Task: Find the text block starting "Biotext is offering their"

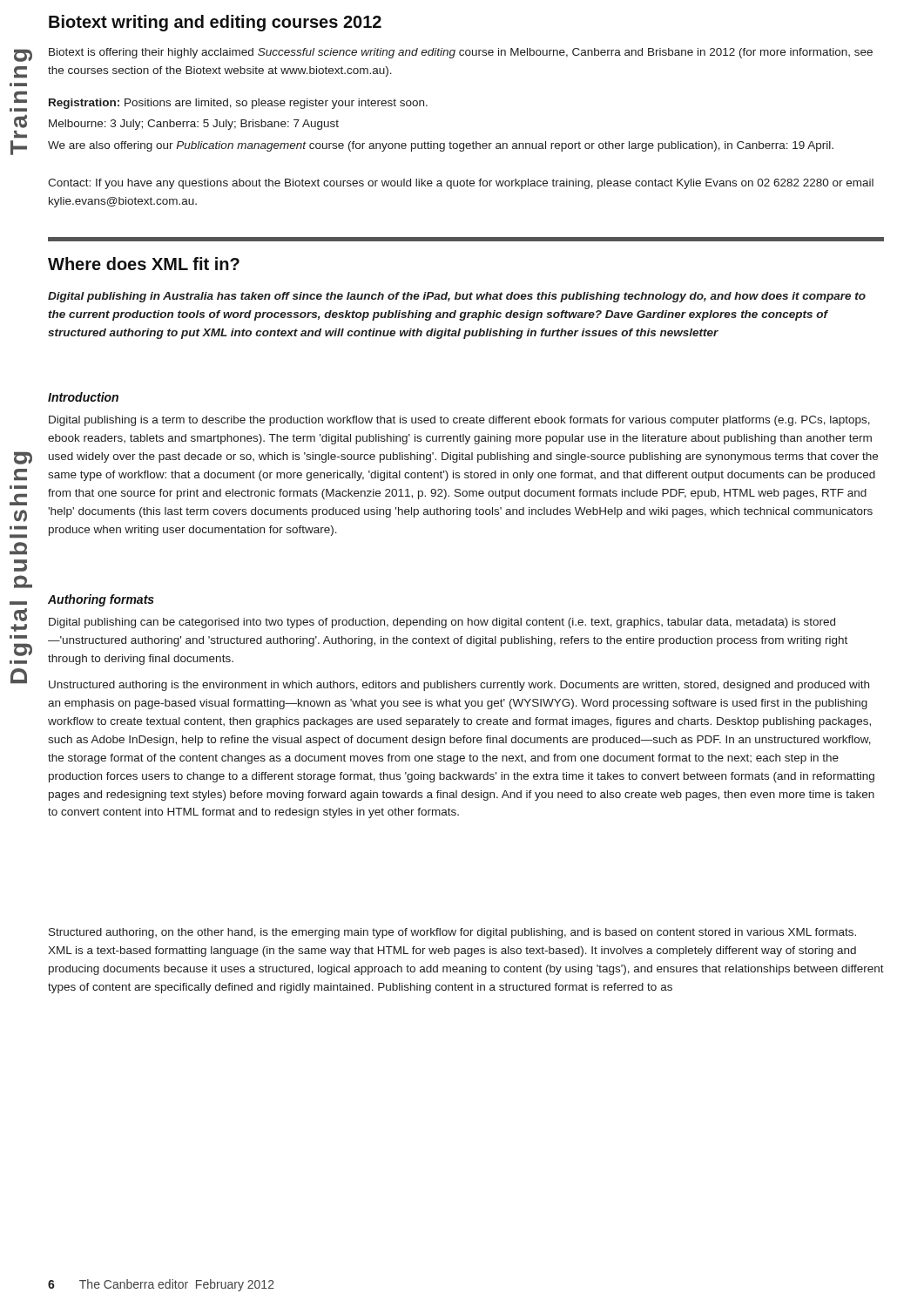Action: pos(460,61)
